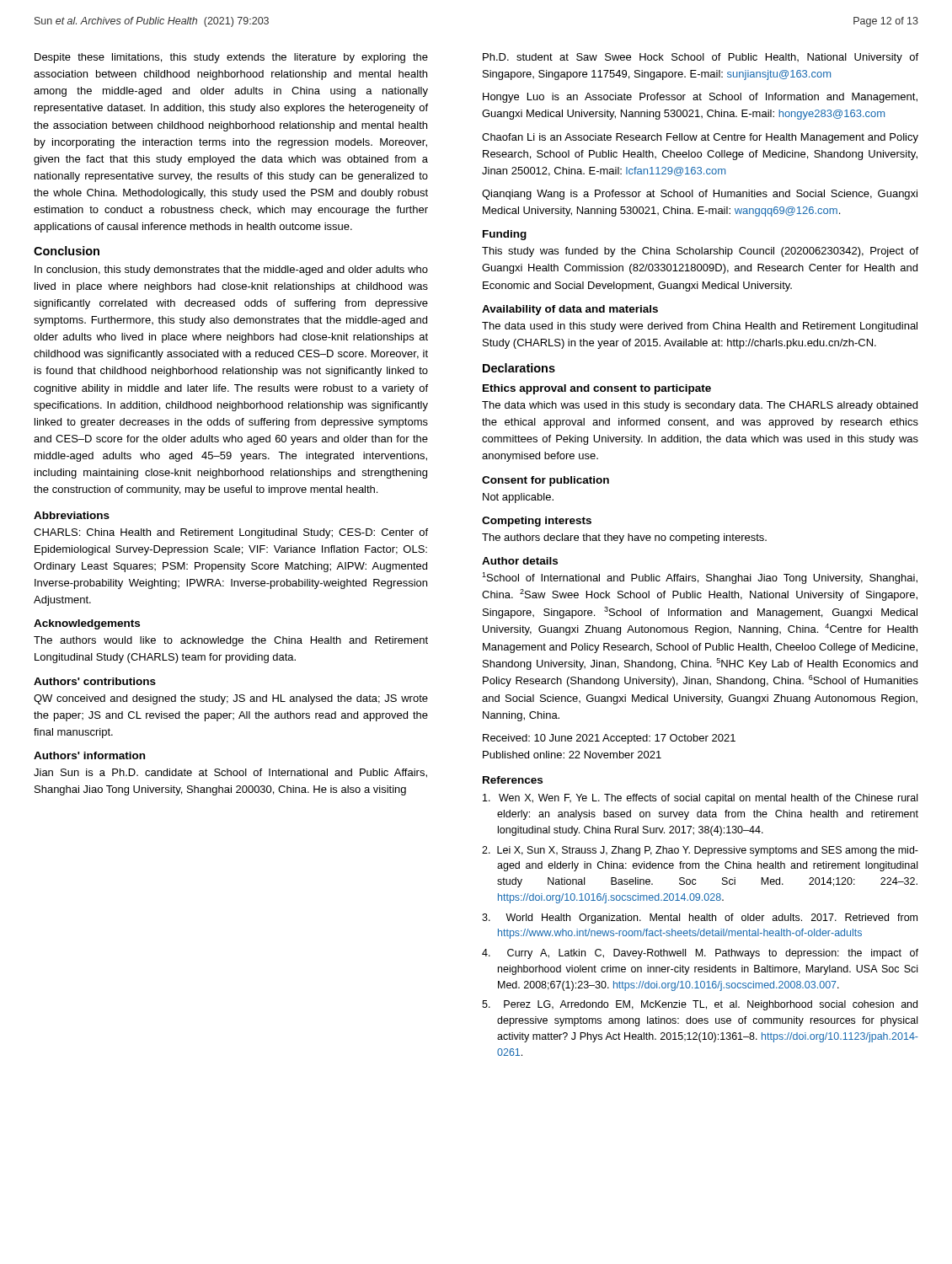952x1264 pixels.
Task: Select the text block starting "1School of International and Public Affairs, Shanghai Jiao"
Action: pyautogui.click(x=700, y=647)
